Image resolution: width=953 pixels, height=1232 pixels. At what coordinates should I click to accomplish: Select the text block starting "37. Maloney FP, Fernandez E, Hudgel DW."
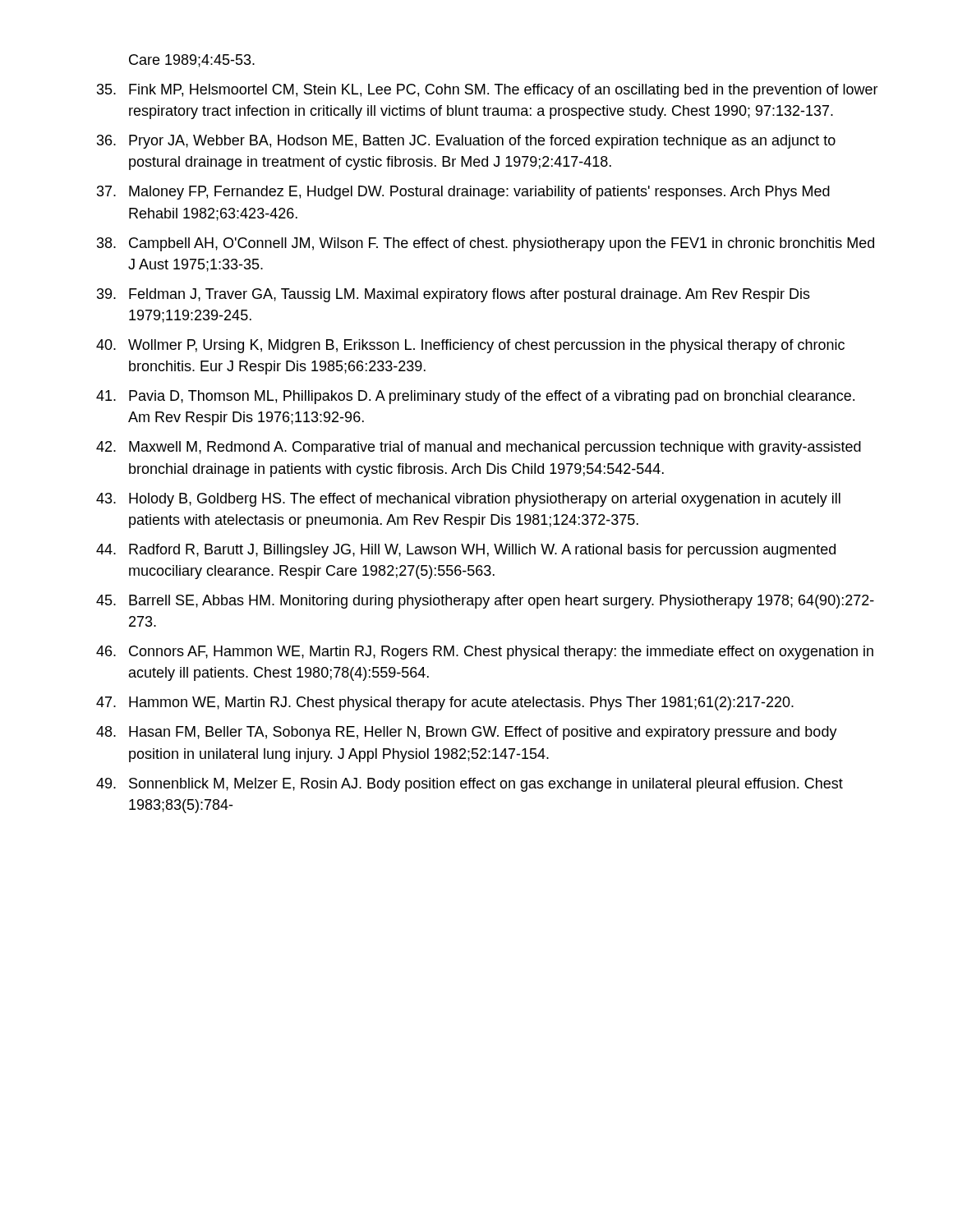(476, 203)
